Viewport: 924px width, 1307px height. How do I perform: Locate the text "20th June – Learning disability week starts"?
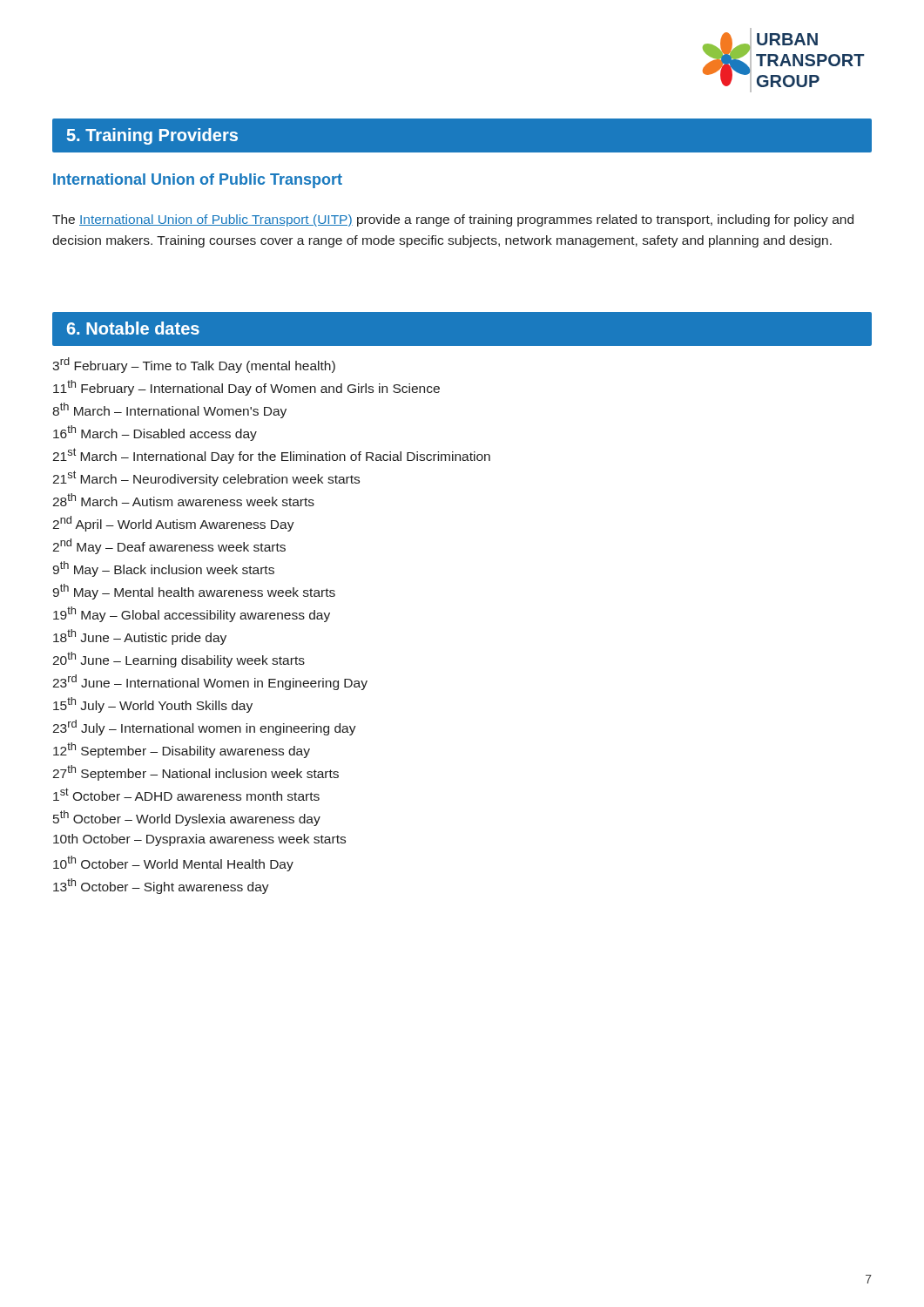click(x=179, y=658)
